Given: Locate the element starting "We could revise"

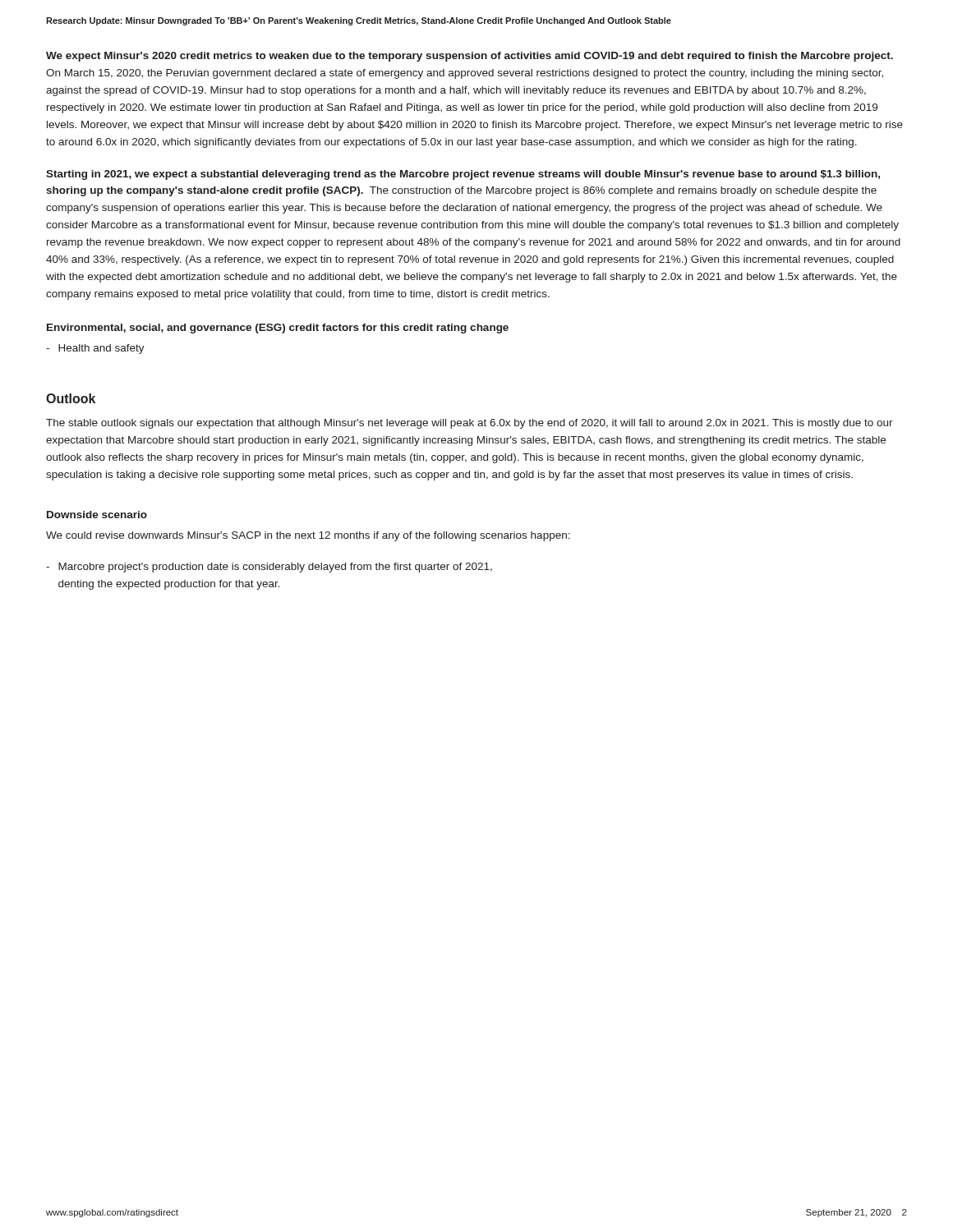Looking at the screenshot, I should pos(308,535).
